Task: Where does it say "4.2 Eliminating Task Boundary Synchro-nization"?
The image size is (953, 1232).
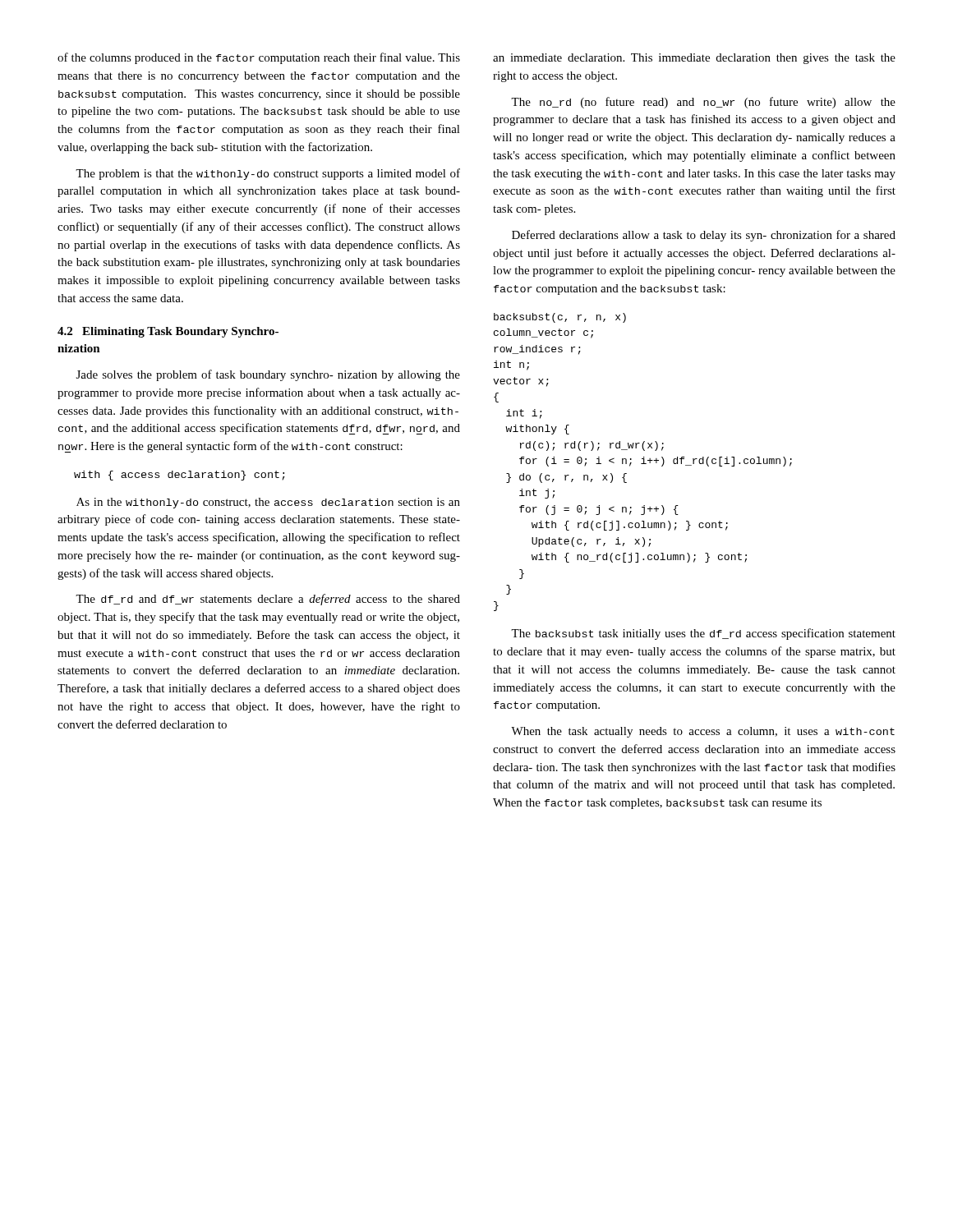Action: click(168, 340)
